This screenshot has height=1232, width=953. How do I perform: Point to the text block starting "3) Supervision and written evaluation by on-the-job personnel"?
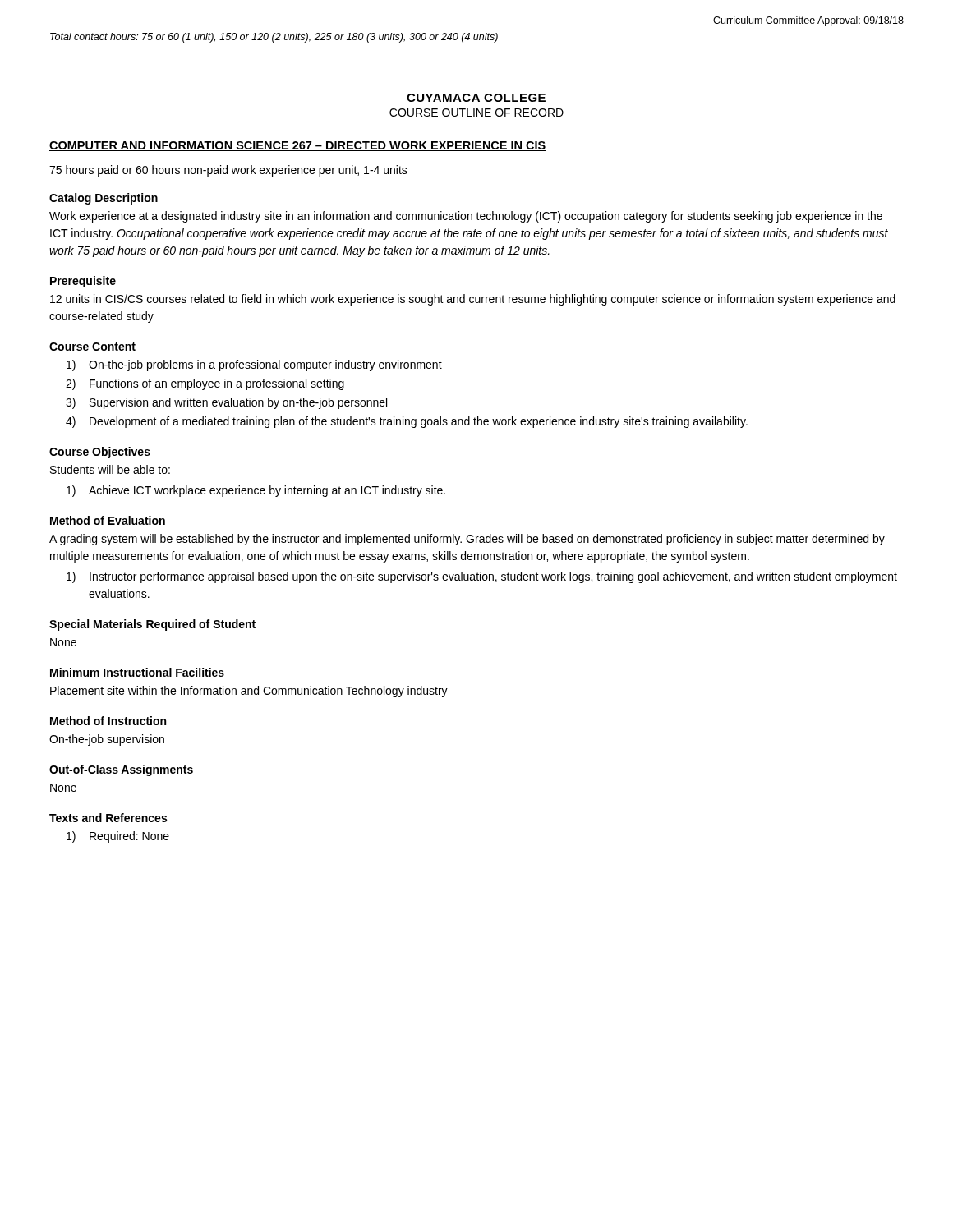tap(226, 403)
